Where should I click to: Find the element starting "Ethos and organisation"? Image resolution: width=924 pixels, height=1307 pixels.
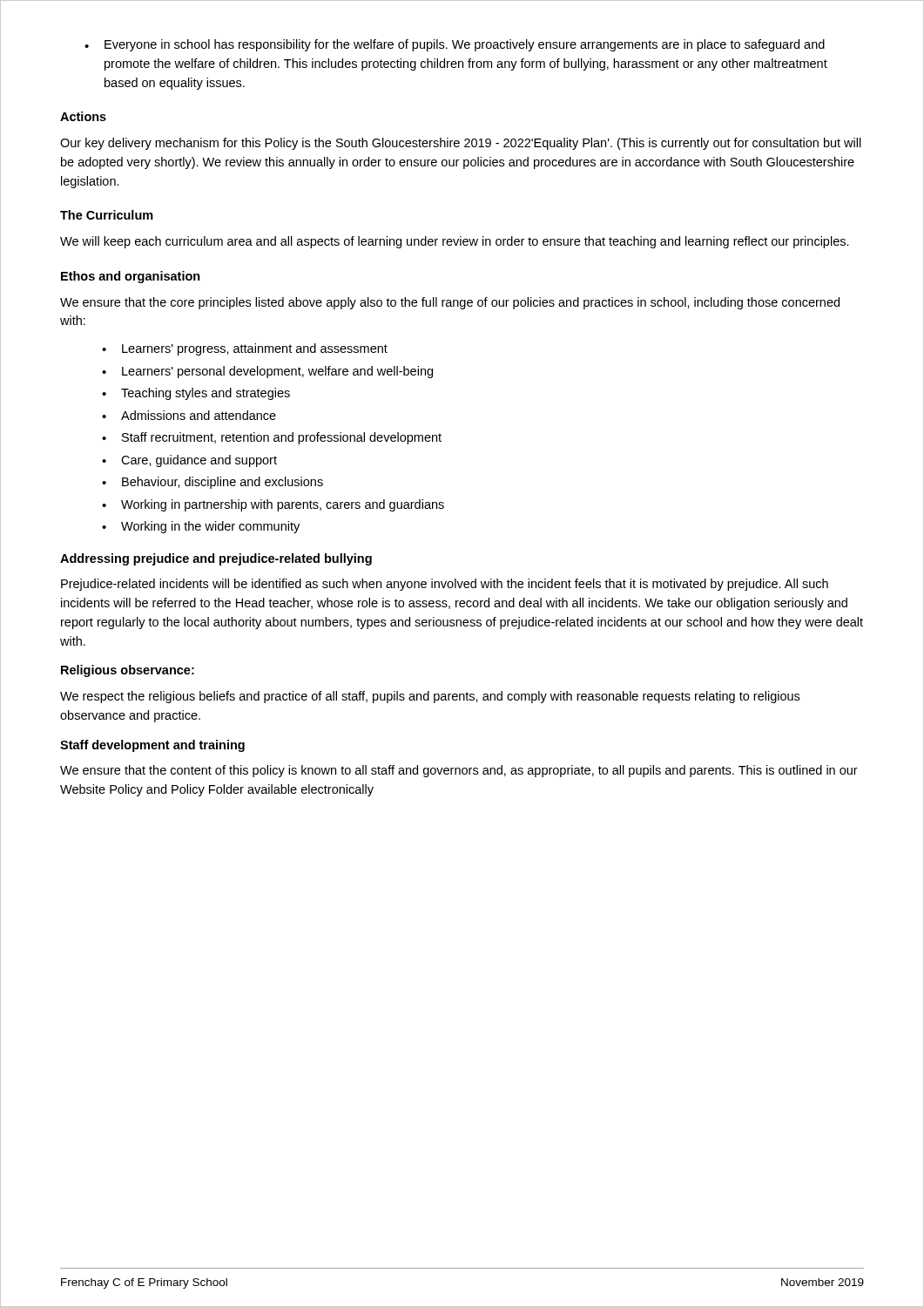tap(130, 276)
